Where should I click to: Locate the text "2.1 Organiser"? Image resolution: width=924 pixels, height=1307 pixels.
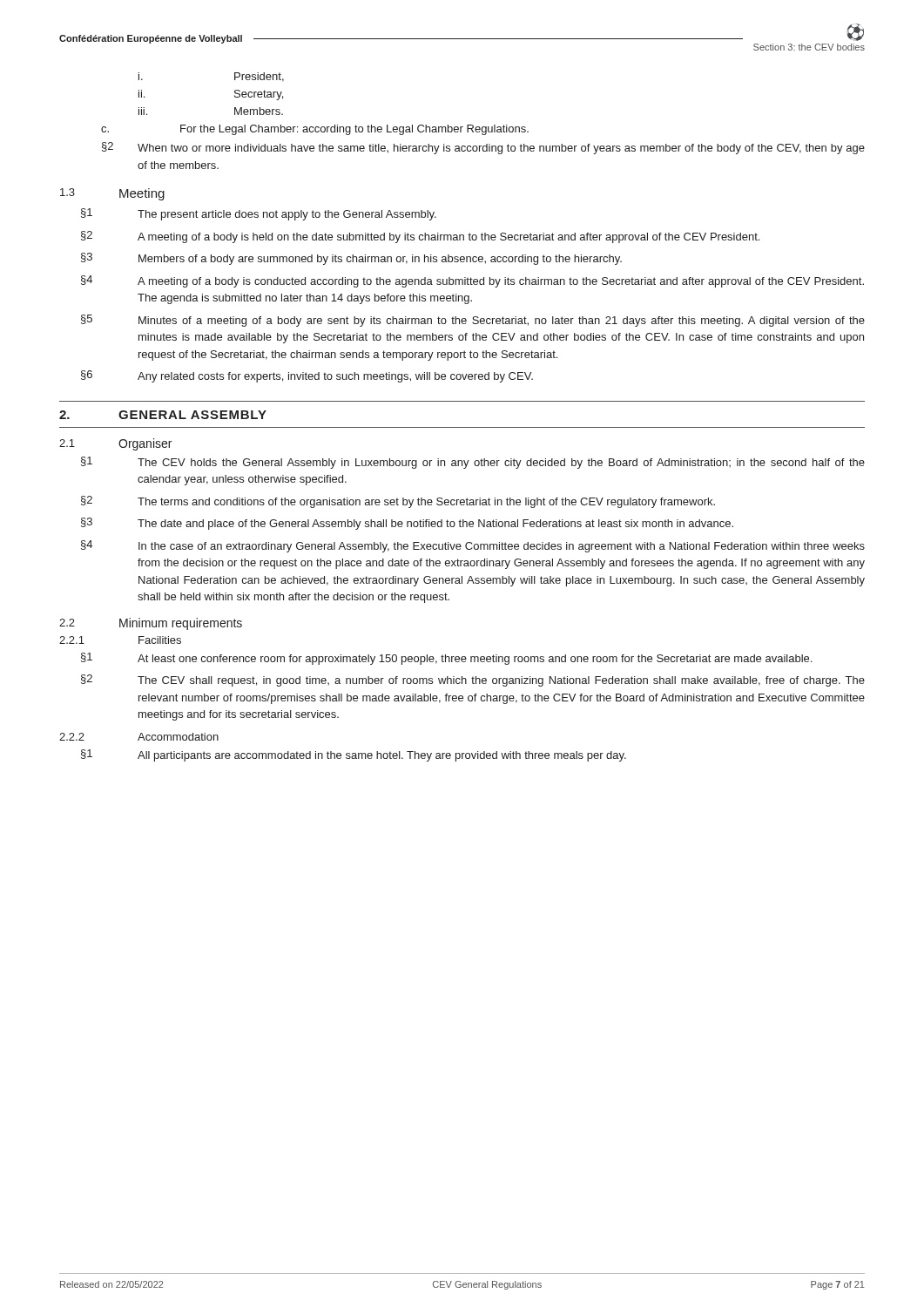(x=116, y=443)
